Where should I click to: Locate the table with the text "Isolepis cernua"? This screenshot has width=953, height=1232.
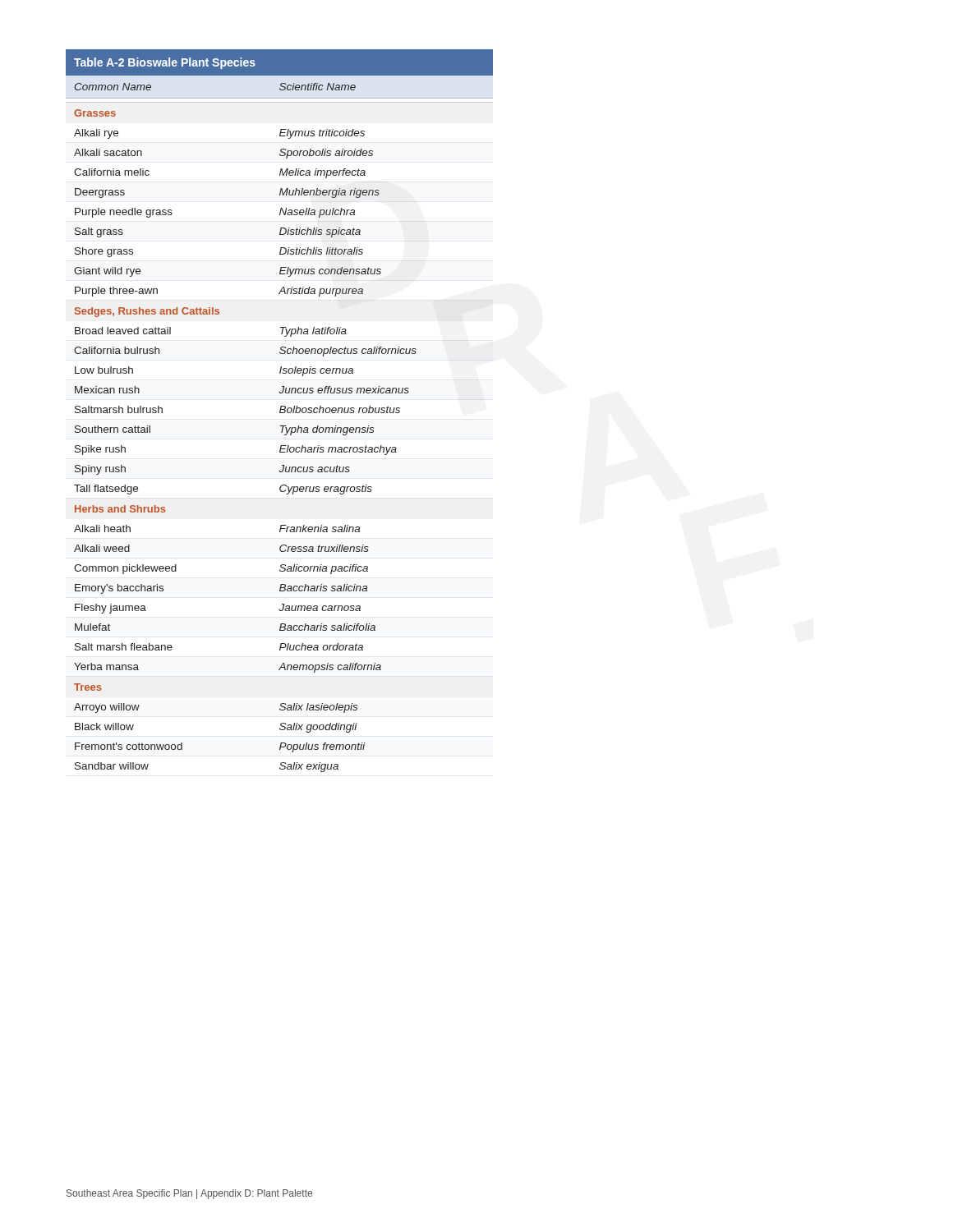coord(279,413)
